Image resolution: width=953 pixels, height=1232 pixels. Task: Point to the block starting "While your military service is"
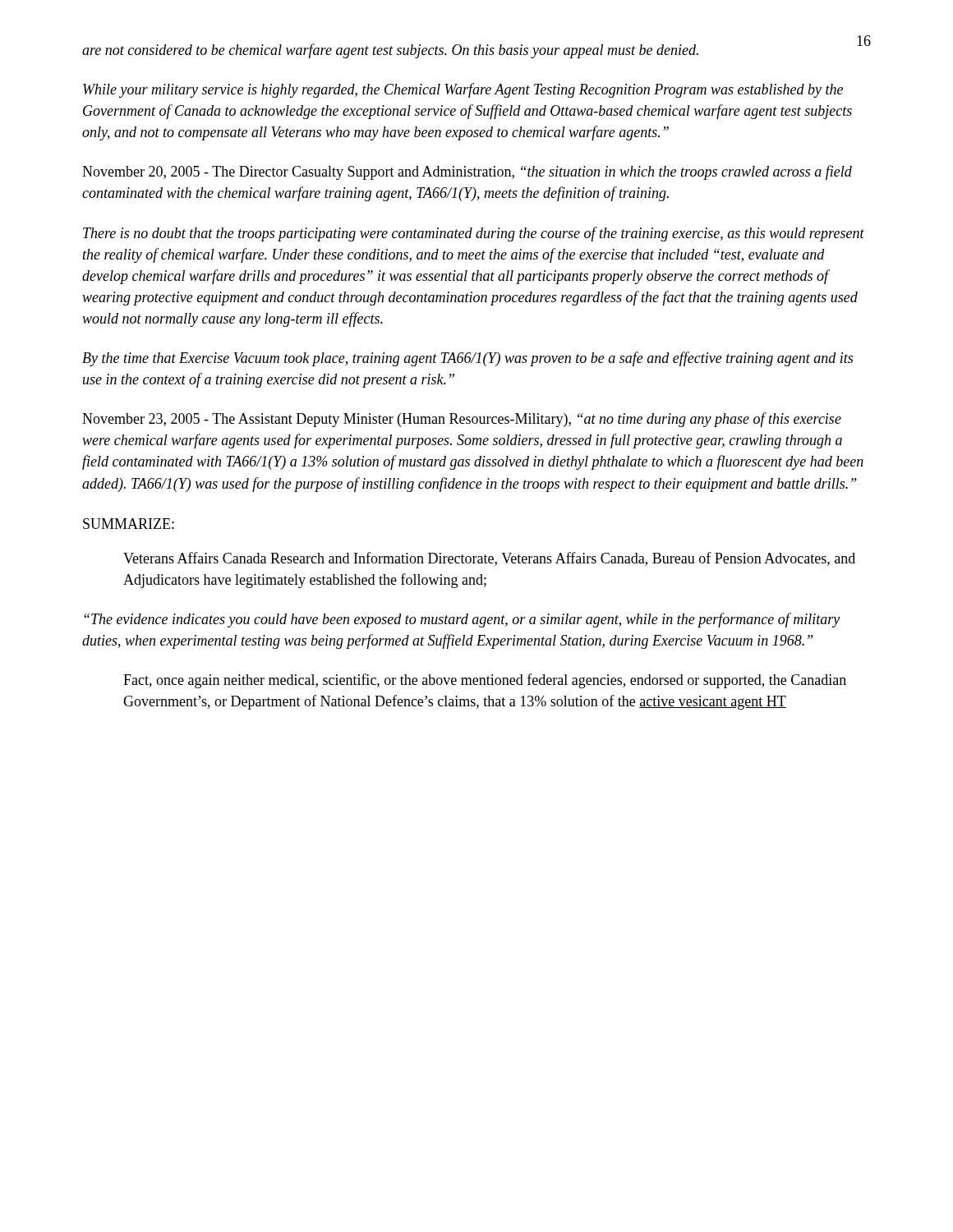(x=467, y=111)
